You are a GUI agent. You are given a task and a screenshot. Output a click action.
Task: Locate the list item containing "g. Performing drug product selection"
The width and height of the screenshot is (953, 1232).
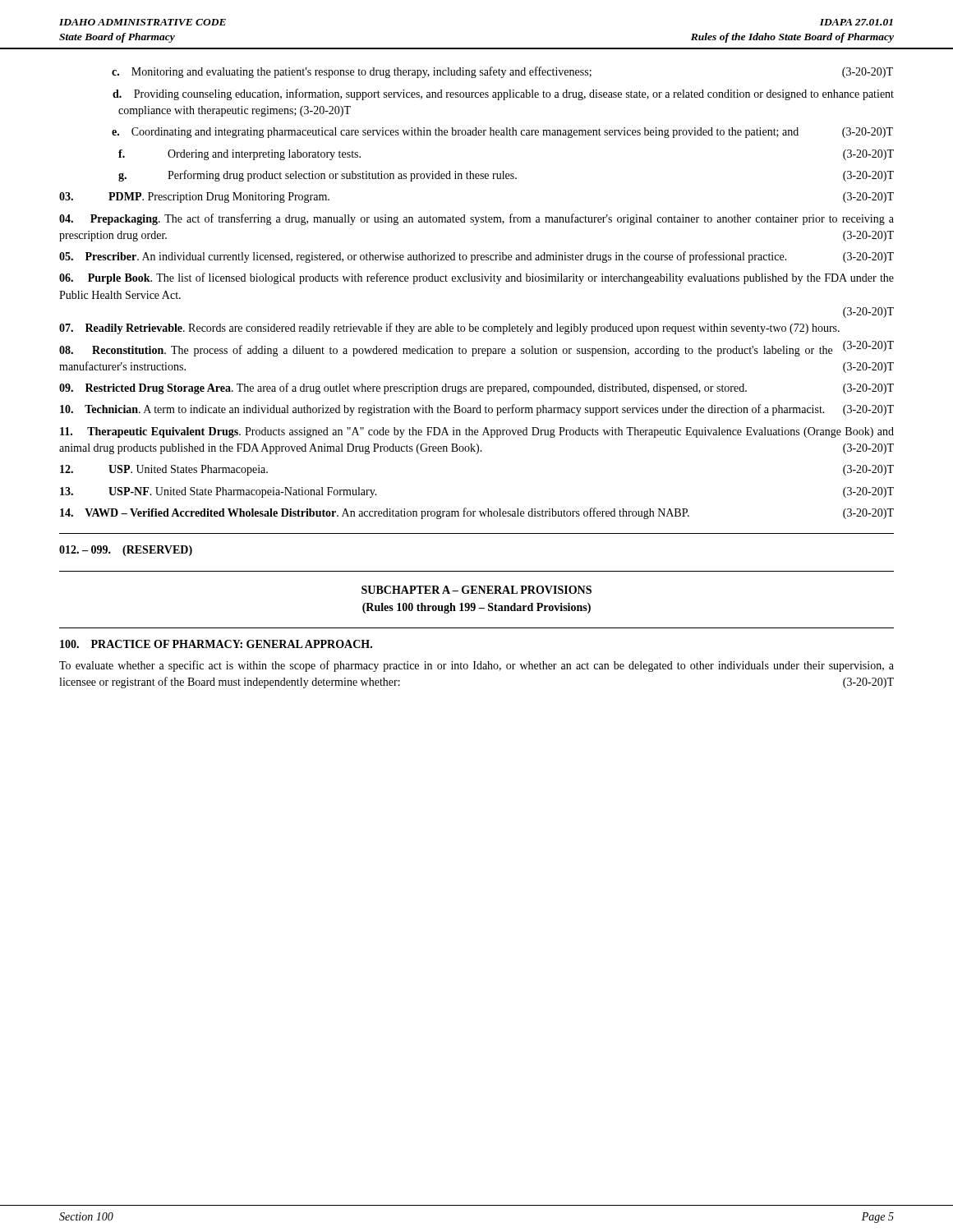506,176
